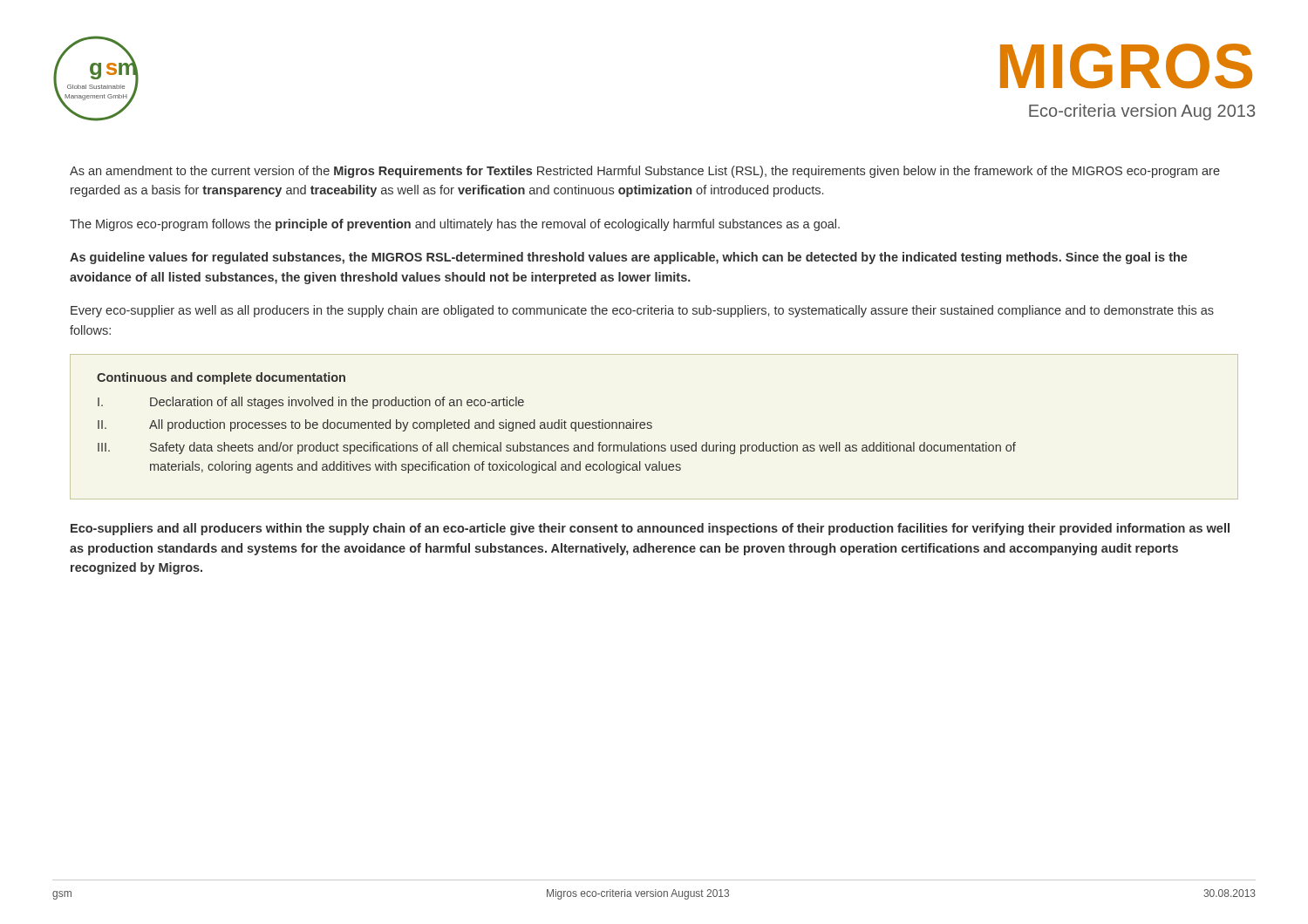This screenshot has height=924, width=1308.
Task: Select the region starting "II. All production processes to be documented by"
Action: [x=654, y=425]
